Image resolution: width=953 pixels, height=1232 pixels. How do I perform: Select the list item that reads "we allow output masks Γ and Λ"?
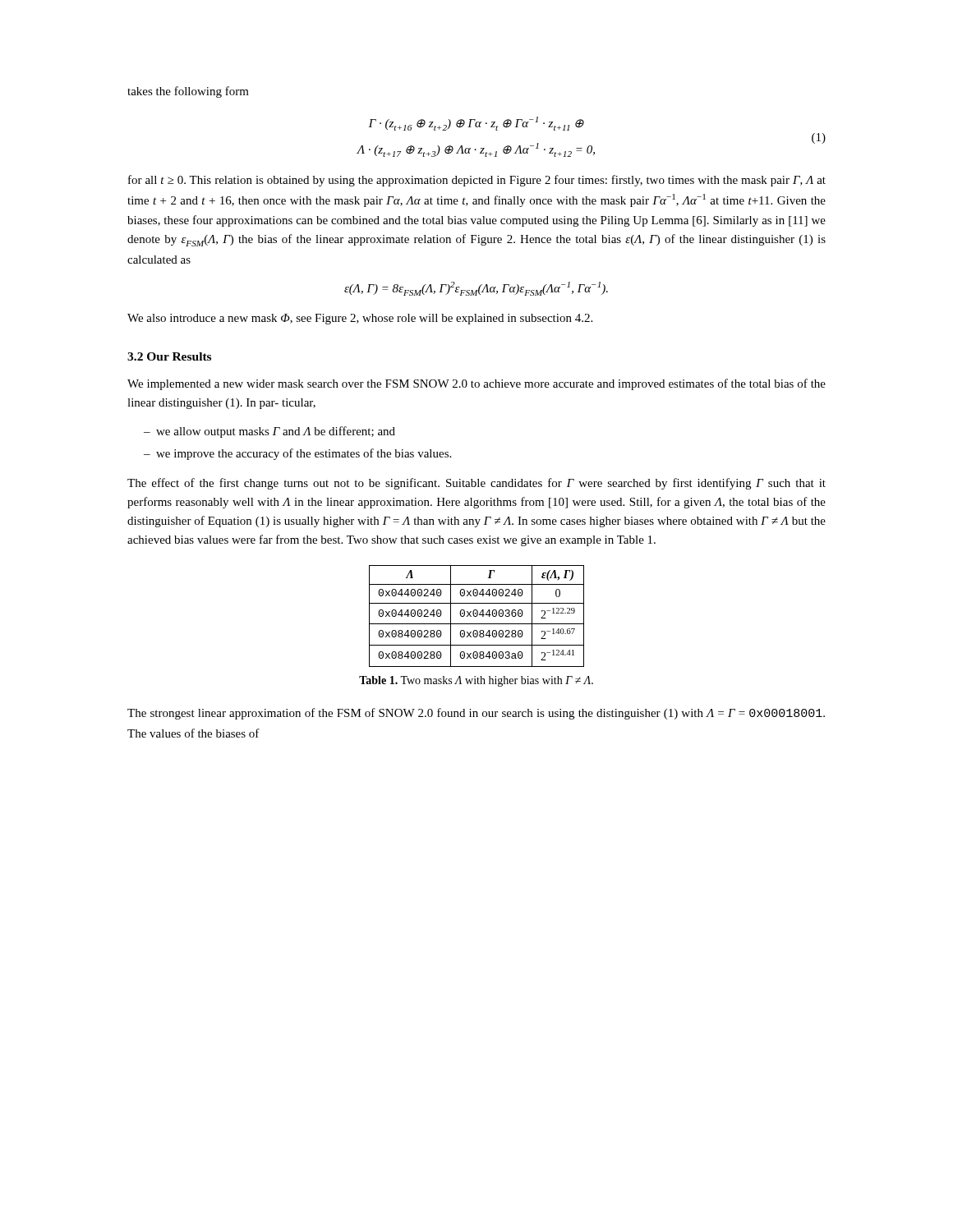(x=274, y=431)
